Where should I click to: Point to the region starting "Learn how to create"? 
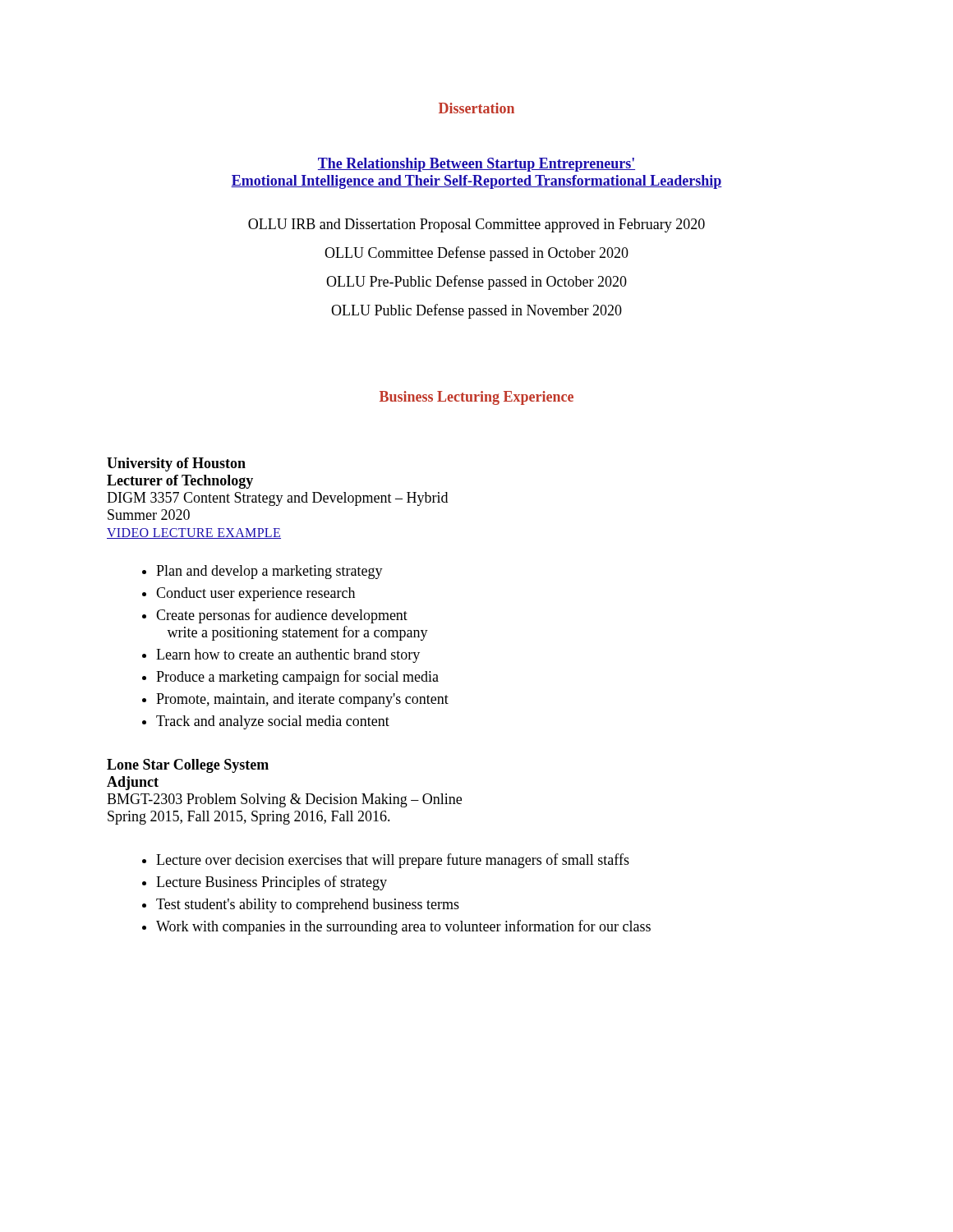pyautogui.click(x=288, y=655)
